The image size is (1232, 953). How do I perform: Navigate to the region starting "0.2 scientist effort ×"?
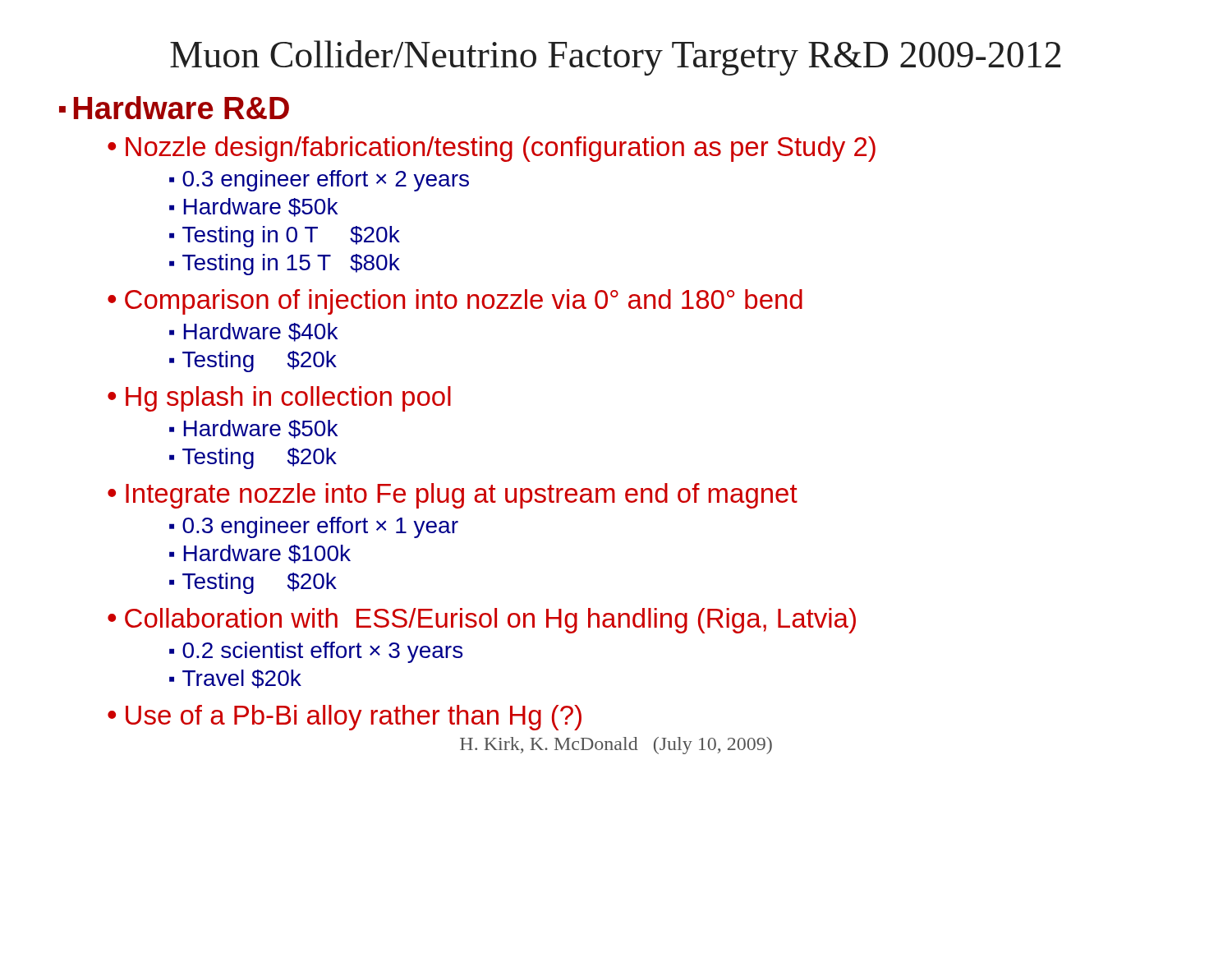point(323,651)
